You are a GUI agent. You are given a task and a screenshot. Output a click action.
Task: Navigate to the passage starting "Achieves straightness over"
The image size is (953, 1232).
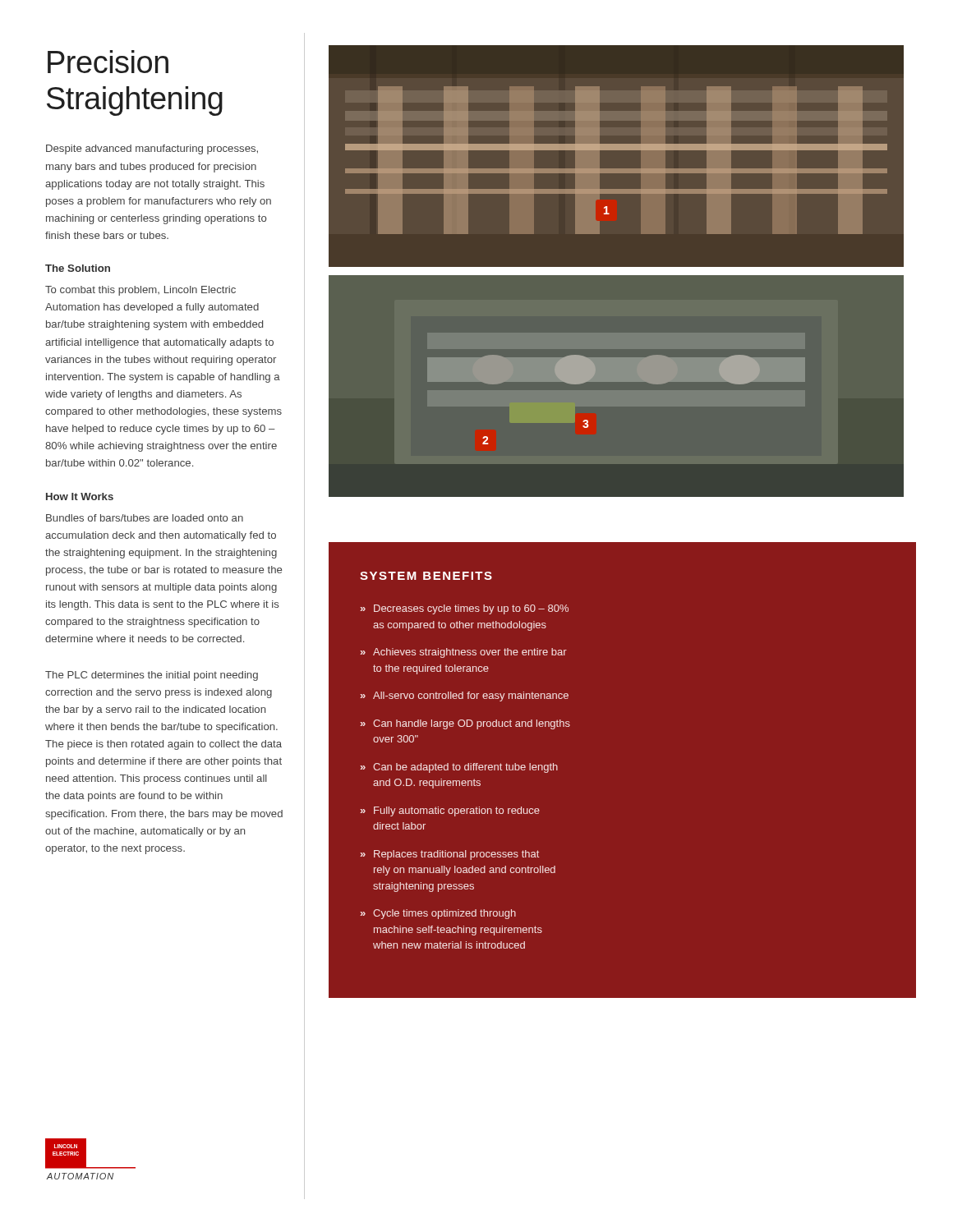(470, 660)
